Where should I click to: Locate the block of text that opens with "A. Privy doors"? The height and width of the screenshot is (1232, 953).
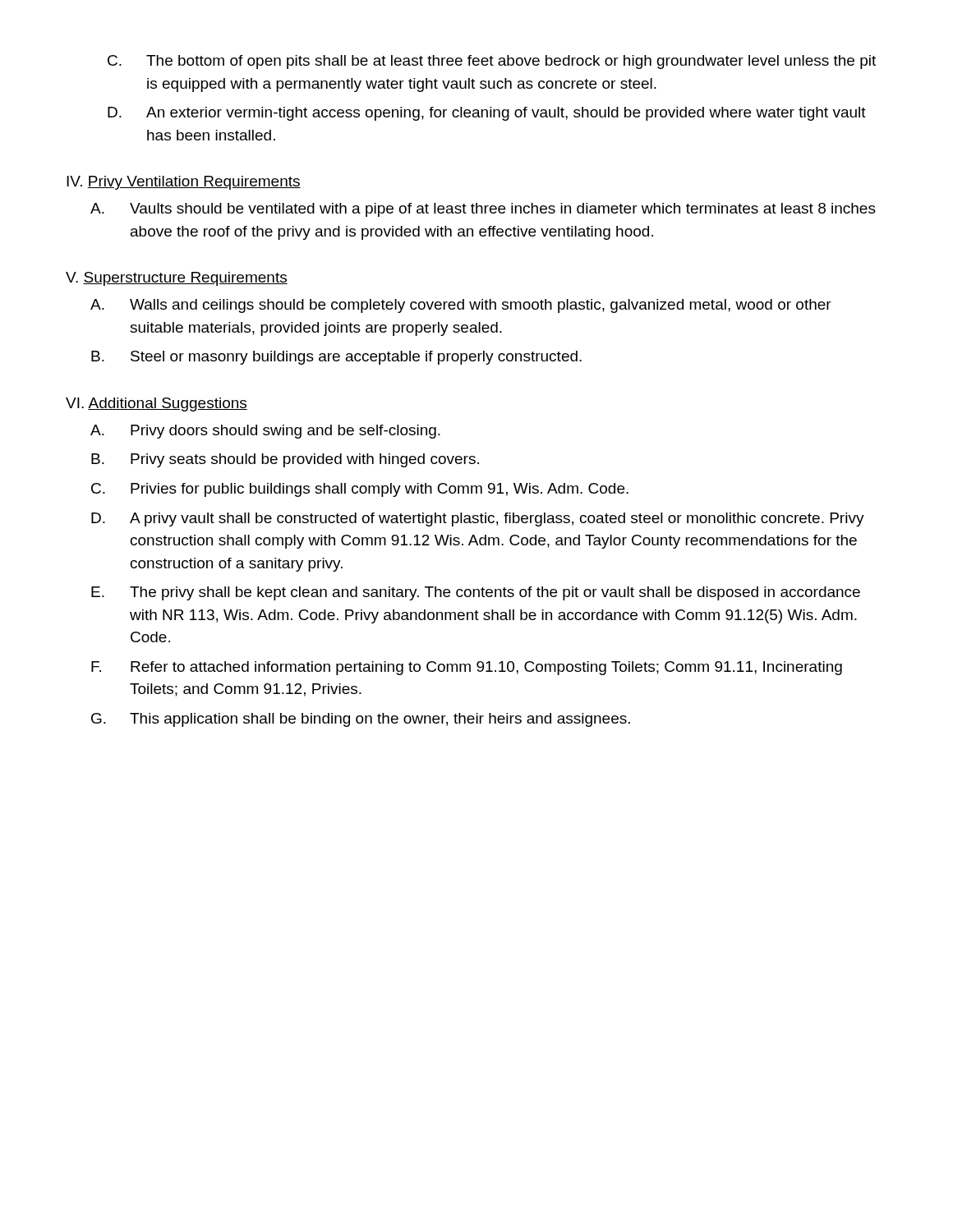pyautogui.click(x=265, y=432)
